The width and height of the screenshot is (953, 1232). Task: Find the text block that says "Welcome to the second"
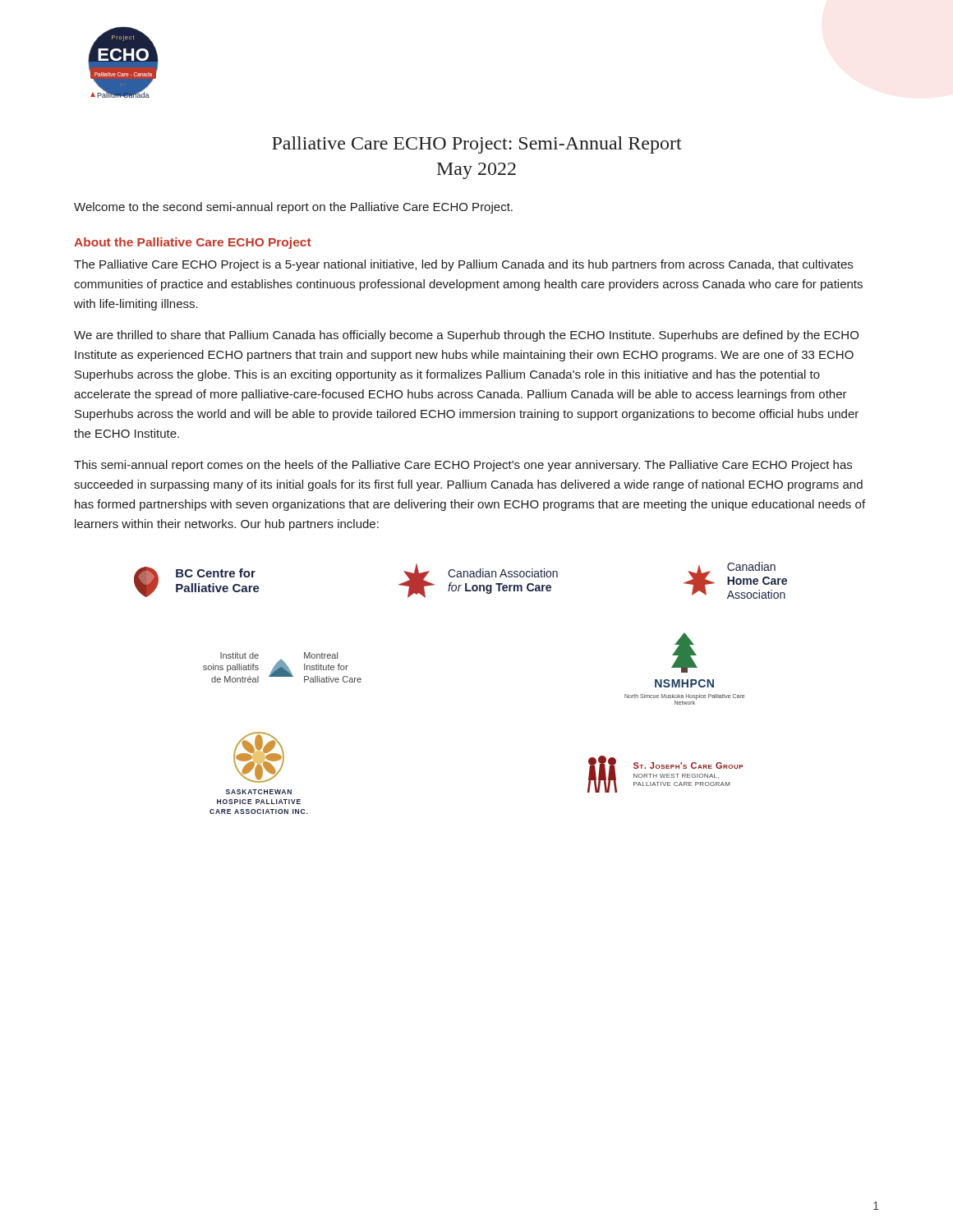(x=294, y=207)
